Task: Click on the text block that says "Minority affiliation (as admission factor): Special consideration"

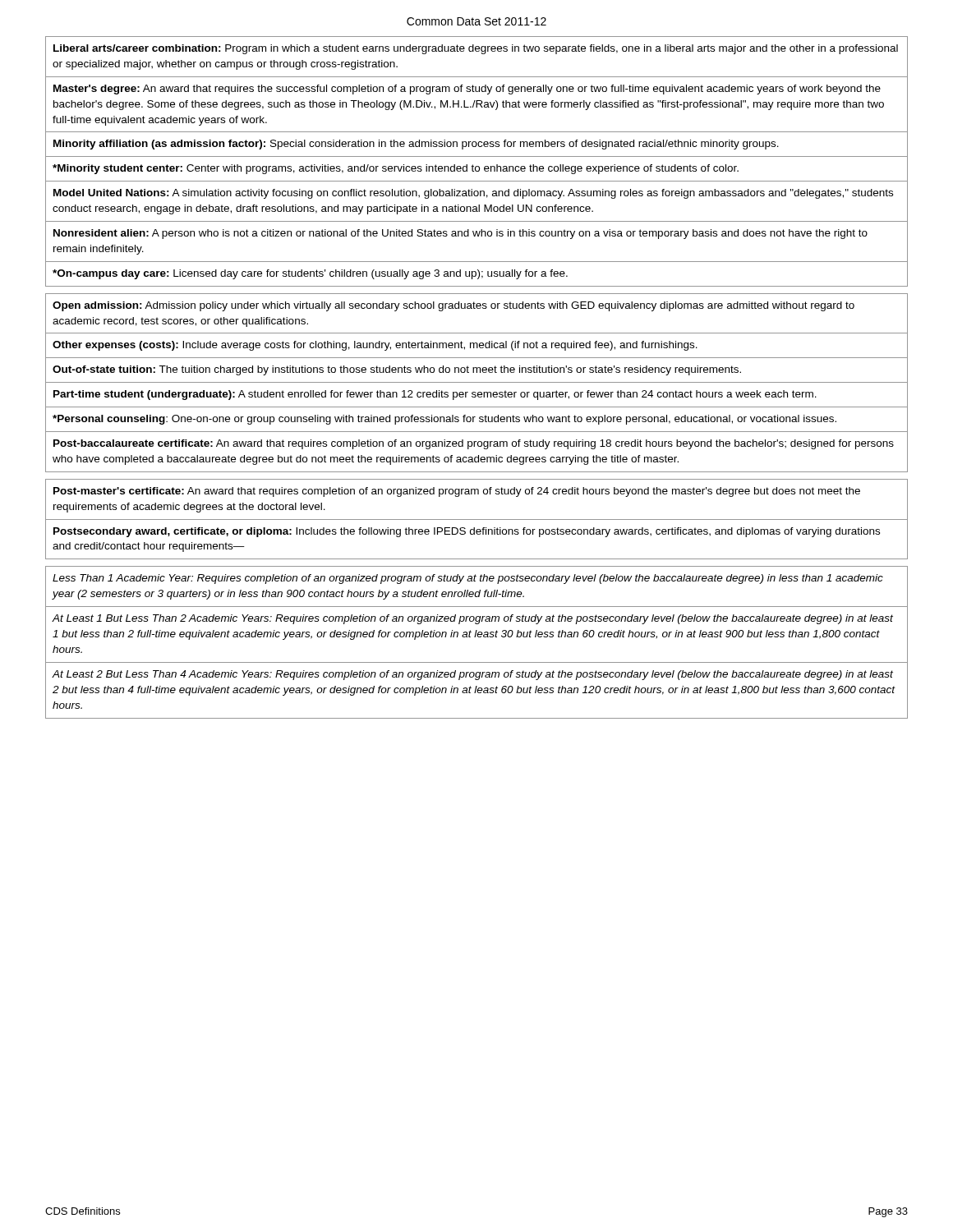Action: coord(416,144)
